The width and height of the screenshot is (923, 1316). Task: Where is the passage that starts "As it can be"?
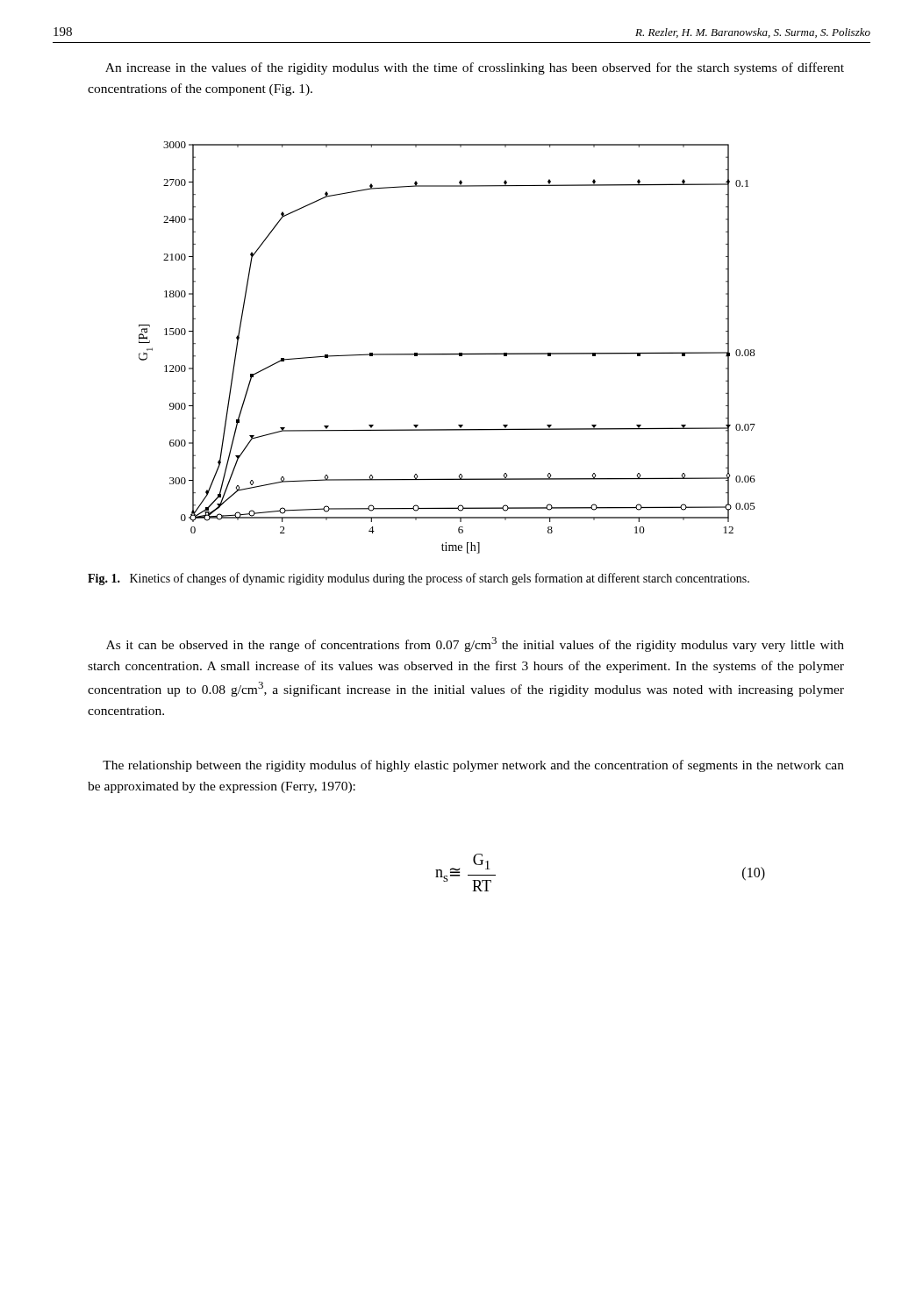tap(466, 676)
